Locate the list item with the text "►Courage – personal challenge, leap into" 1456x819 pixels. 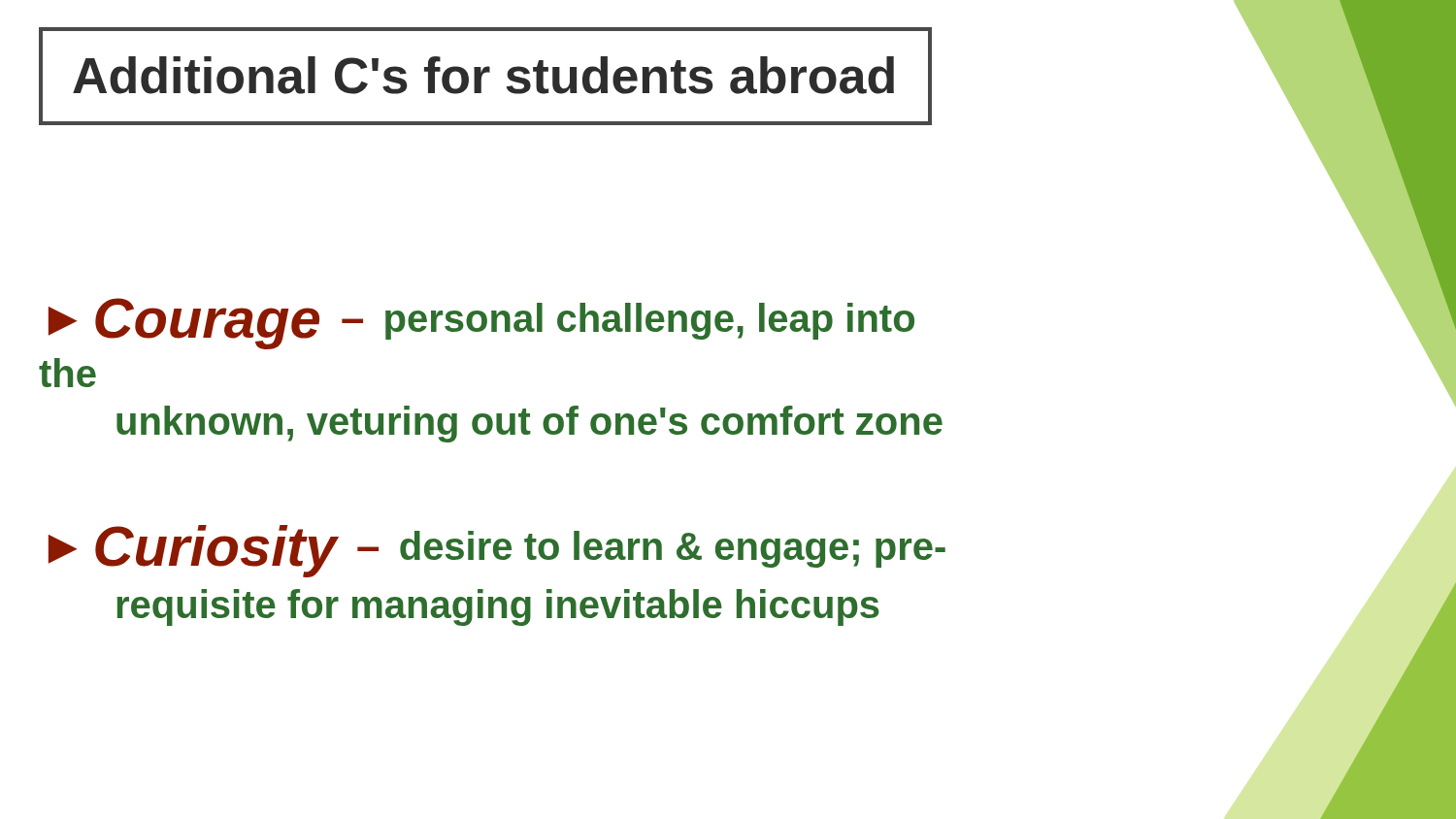(x=481, y=324)
